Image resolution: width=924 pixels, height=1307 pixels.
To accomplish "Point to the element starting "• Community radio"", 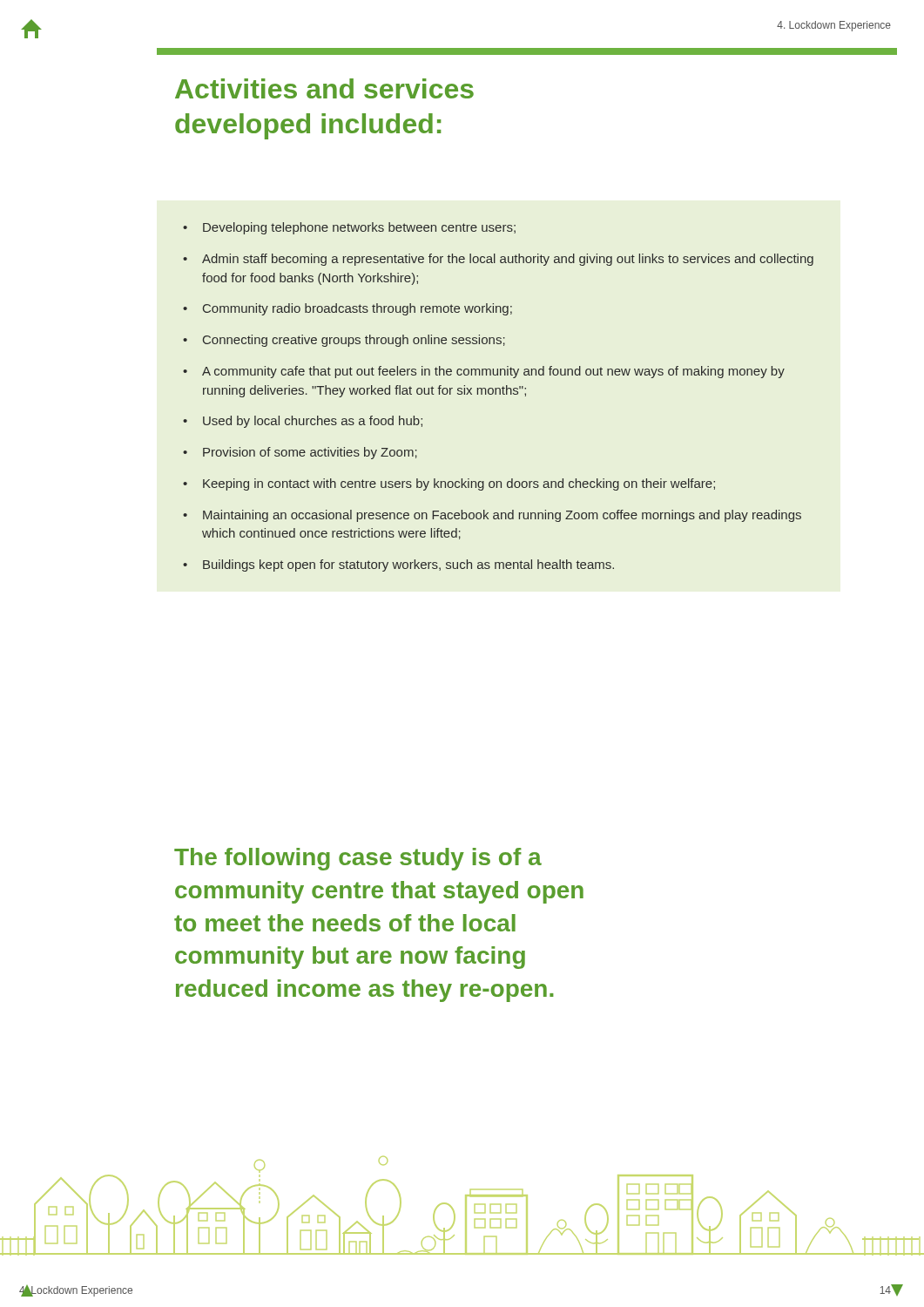I will tap(499, 309).
